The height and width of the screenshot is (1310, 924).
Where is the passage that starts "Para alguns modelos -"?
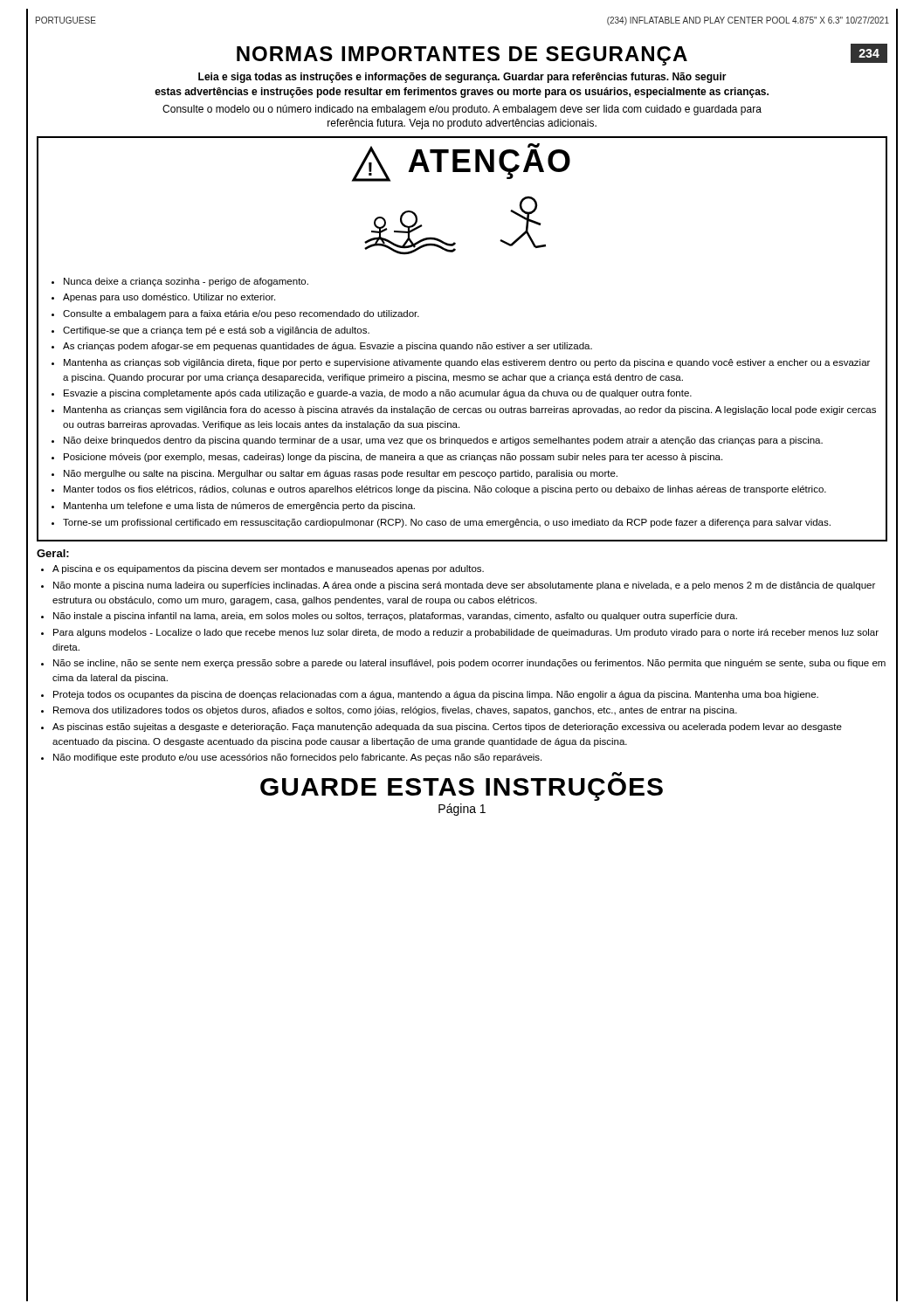coord(466,640)
